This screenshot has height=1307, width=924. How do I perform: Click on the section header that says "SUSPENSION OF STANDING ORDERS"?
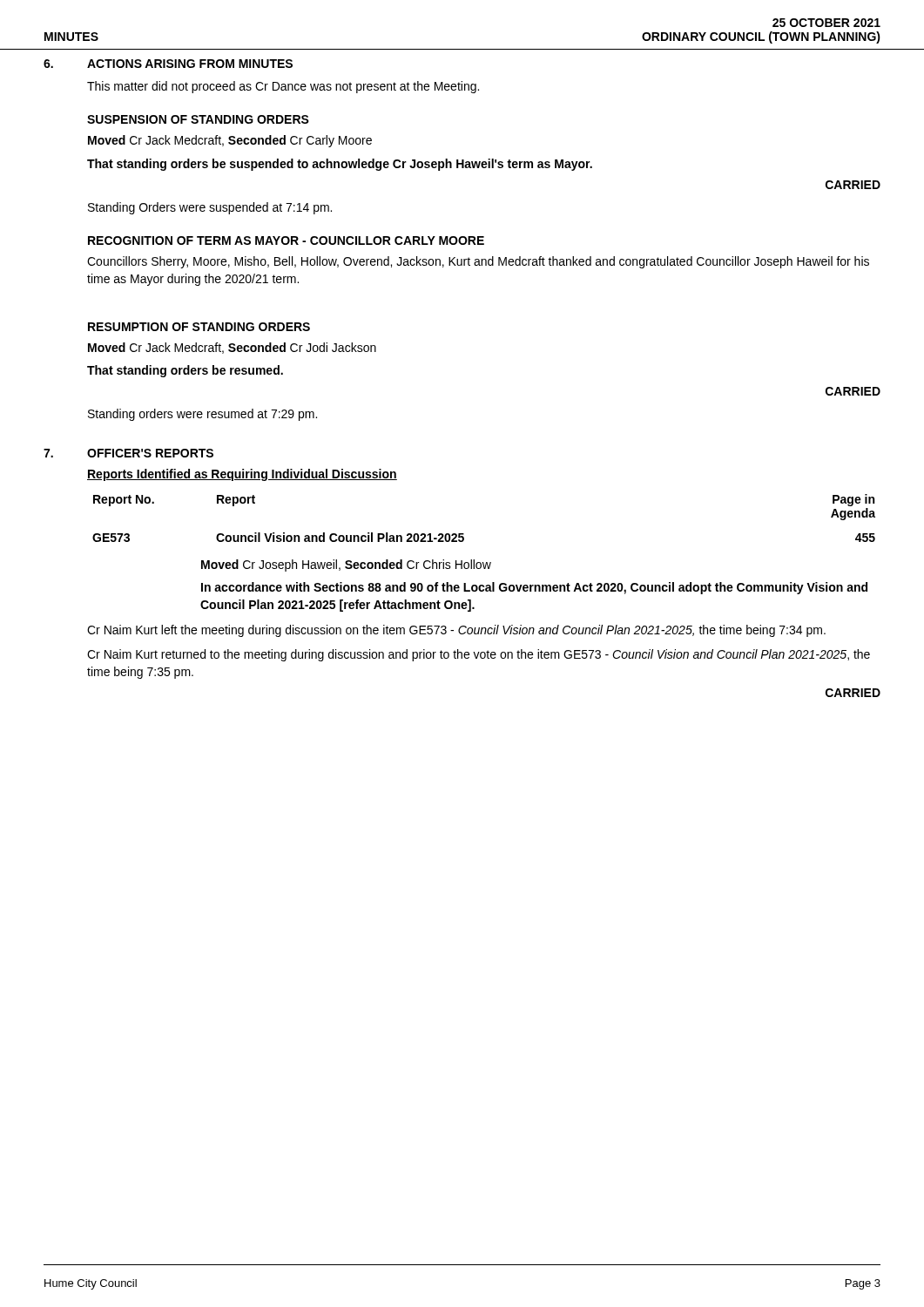[198, 120]
